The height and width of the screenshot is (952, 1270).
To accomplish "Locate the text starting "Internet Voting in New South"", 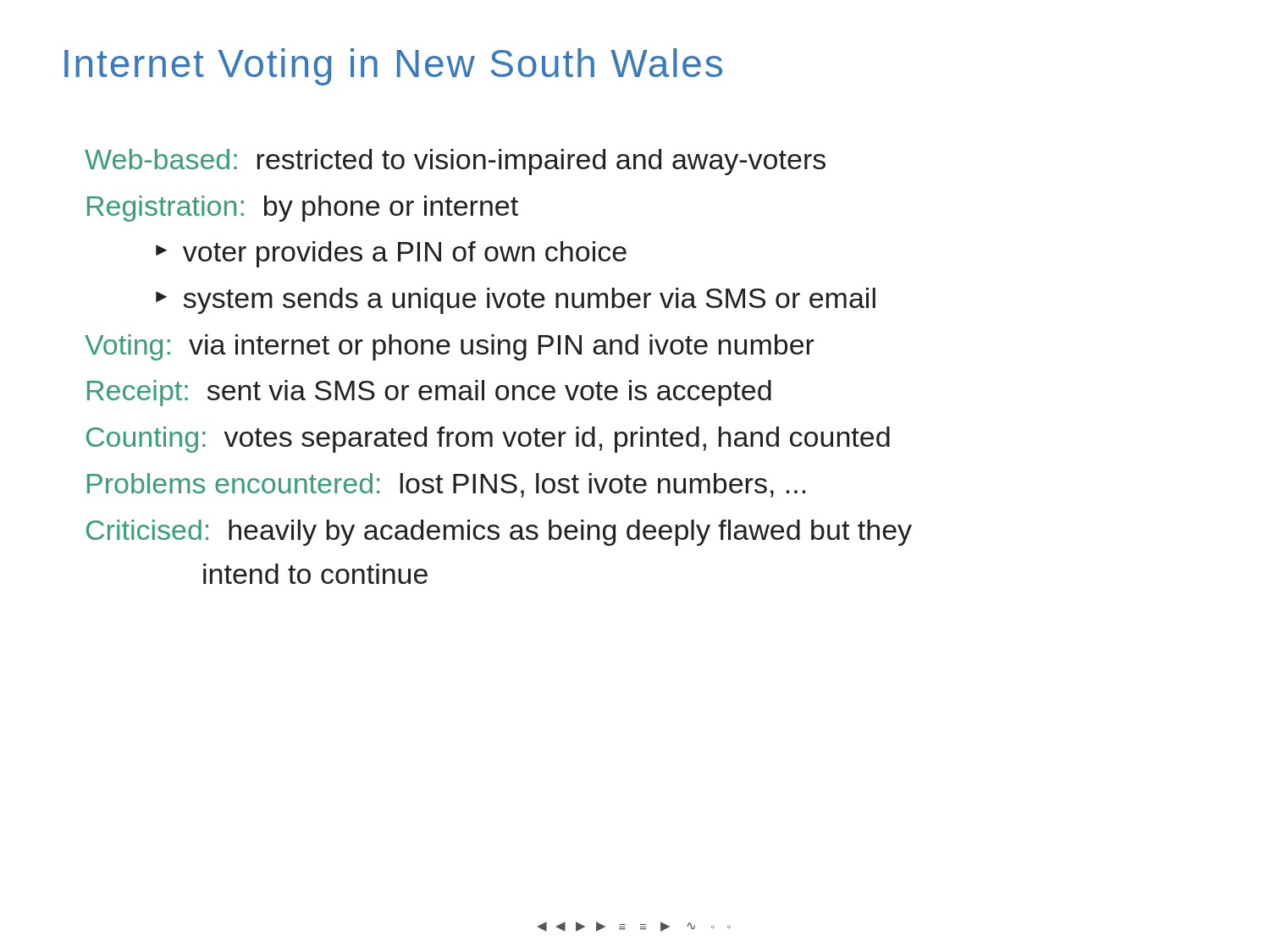I will pos(393,63).
